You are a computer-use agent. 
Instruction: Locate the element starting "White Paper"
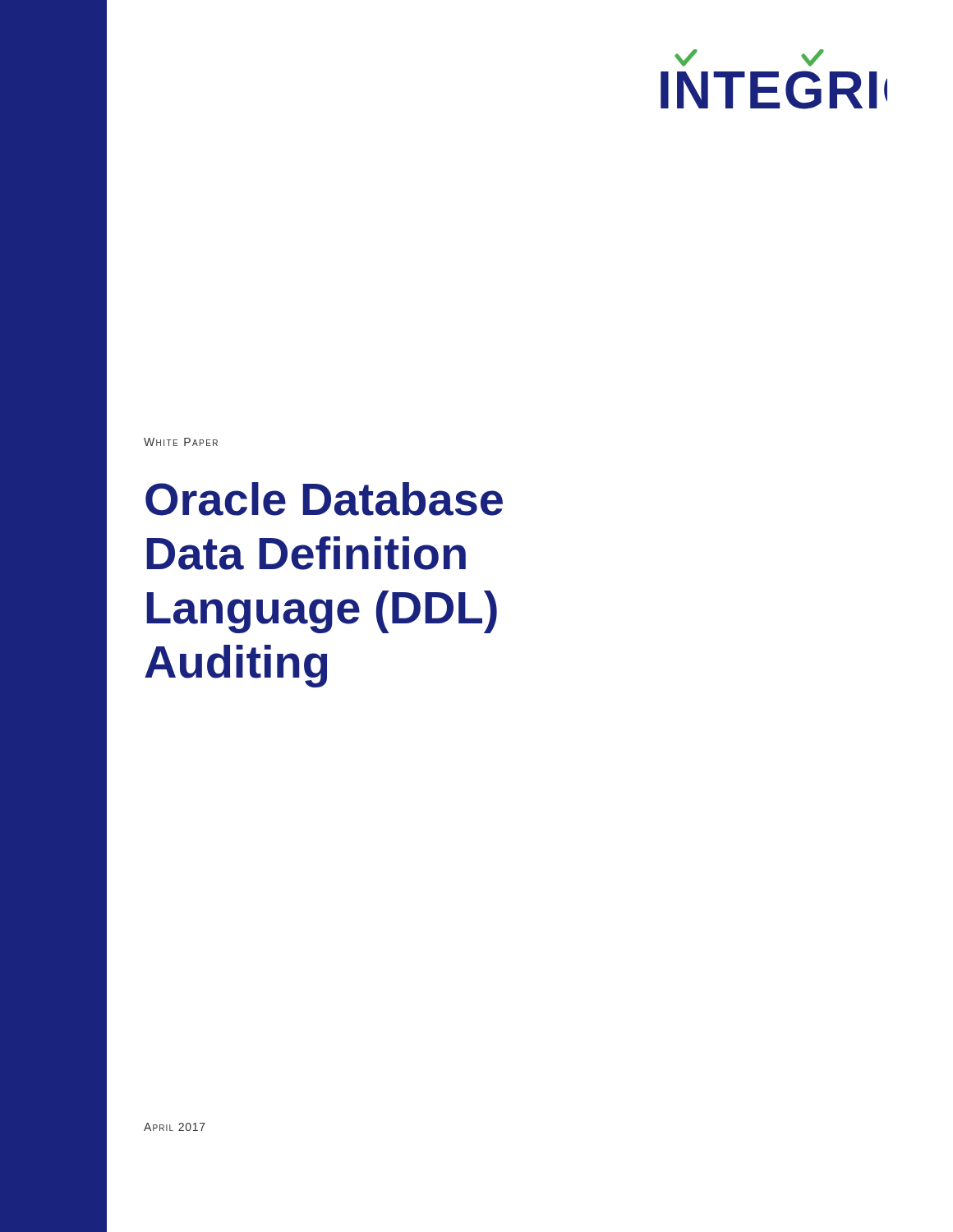[x=182, y=442]
